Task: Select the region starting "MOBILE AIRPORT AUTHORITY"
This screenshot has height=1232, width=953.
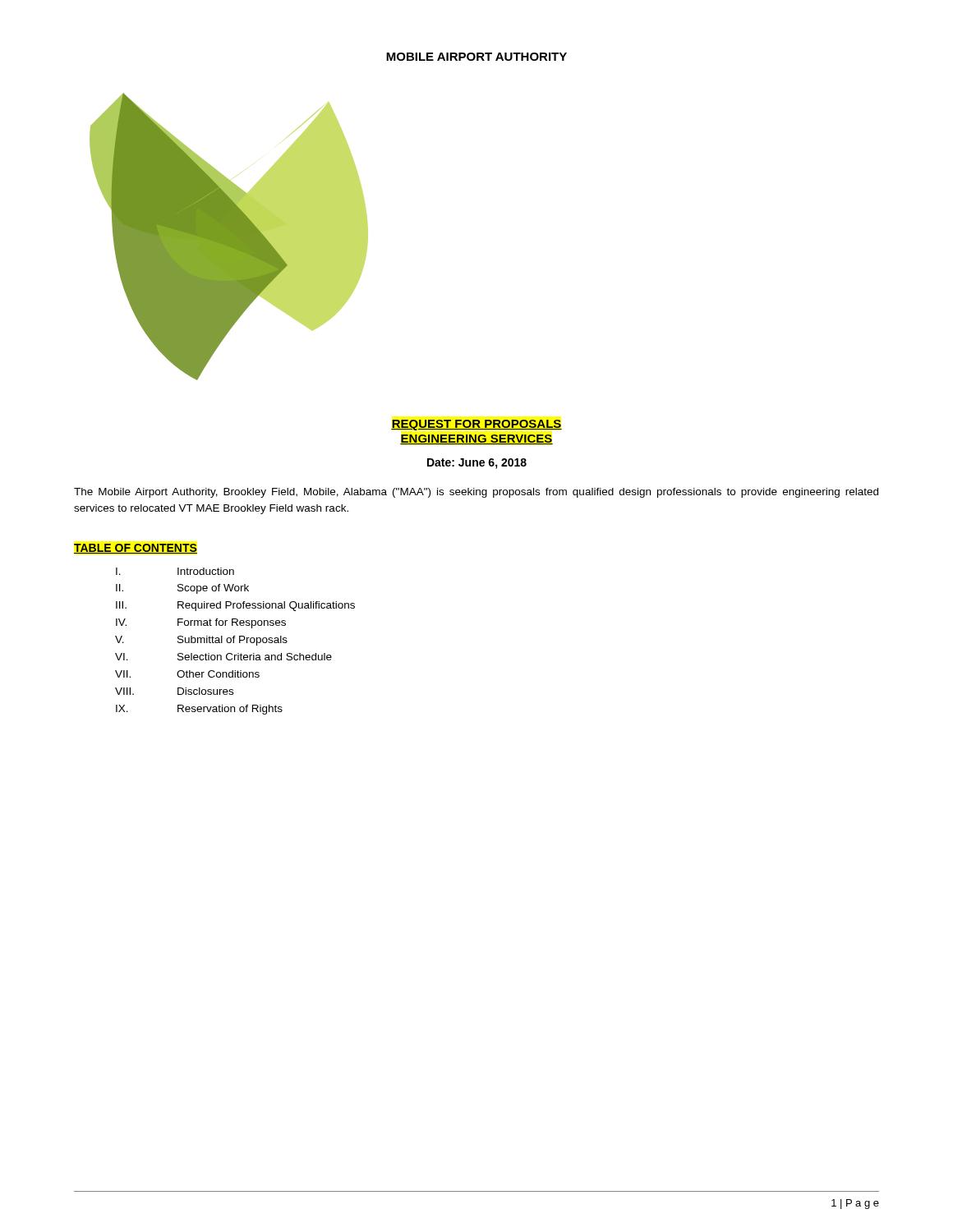Action: pos(476,56)
